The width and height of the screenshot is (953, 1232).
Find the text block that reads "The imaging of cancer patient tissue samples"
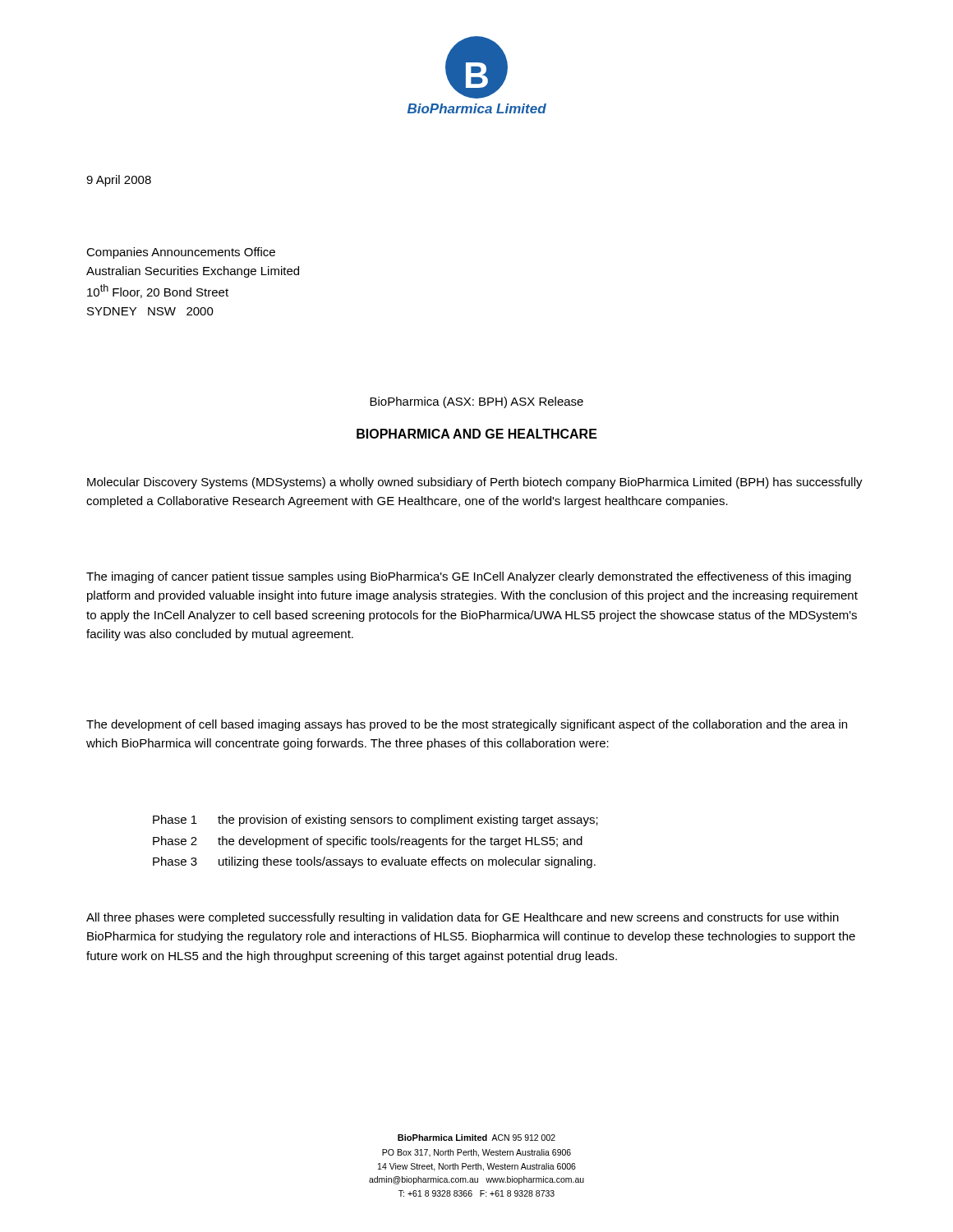[x=472, y=605]
